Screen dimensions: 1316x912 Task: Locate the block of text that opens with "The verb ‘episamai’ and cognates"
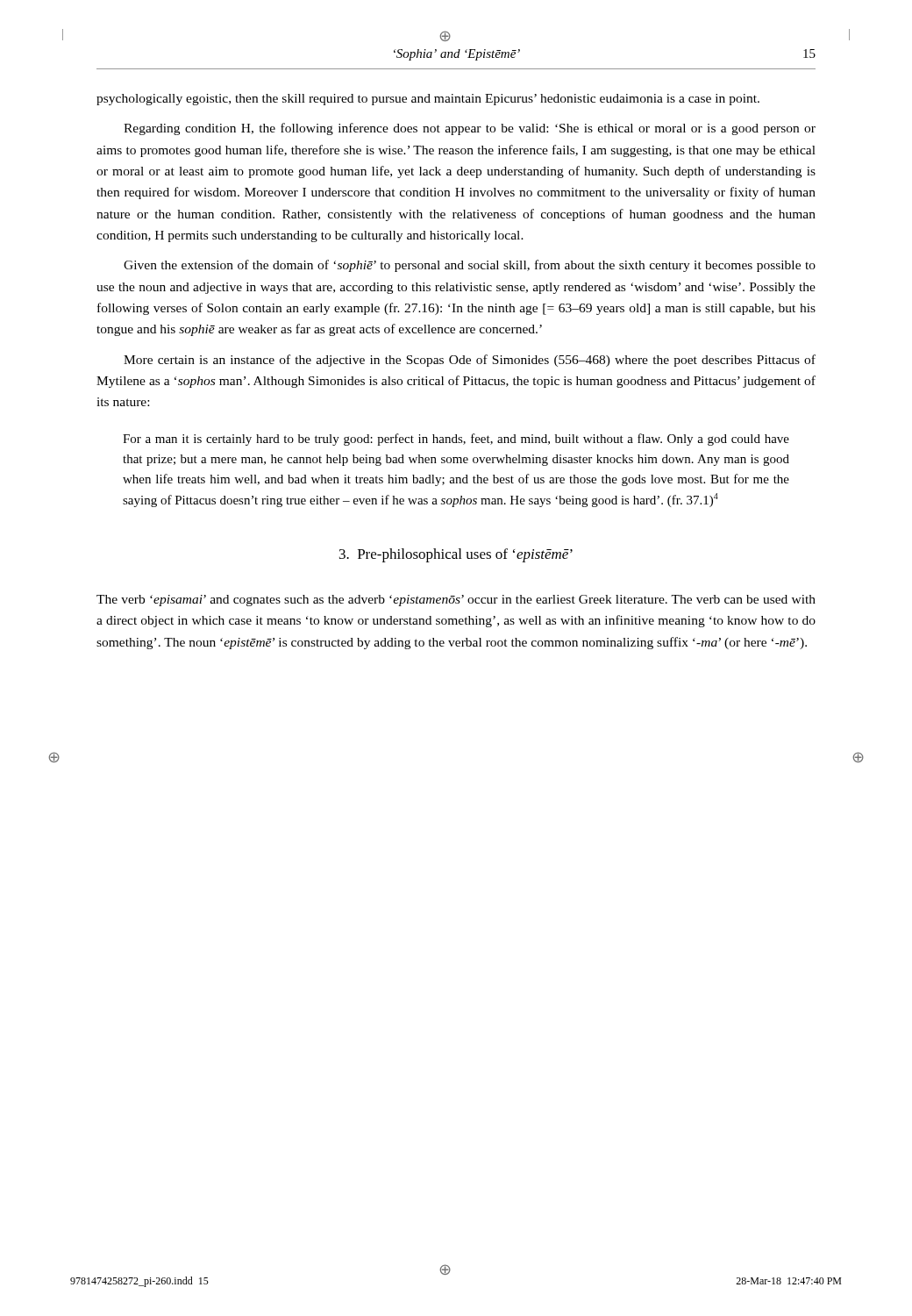(456, 621)
